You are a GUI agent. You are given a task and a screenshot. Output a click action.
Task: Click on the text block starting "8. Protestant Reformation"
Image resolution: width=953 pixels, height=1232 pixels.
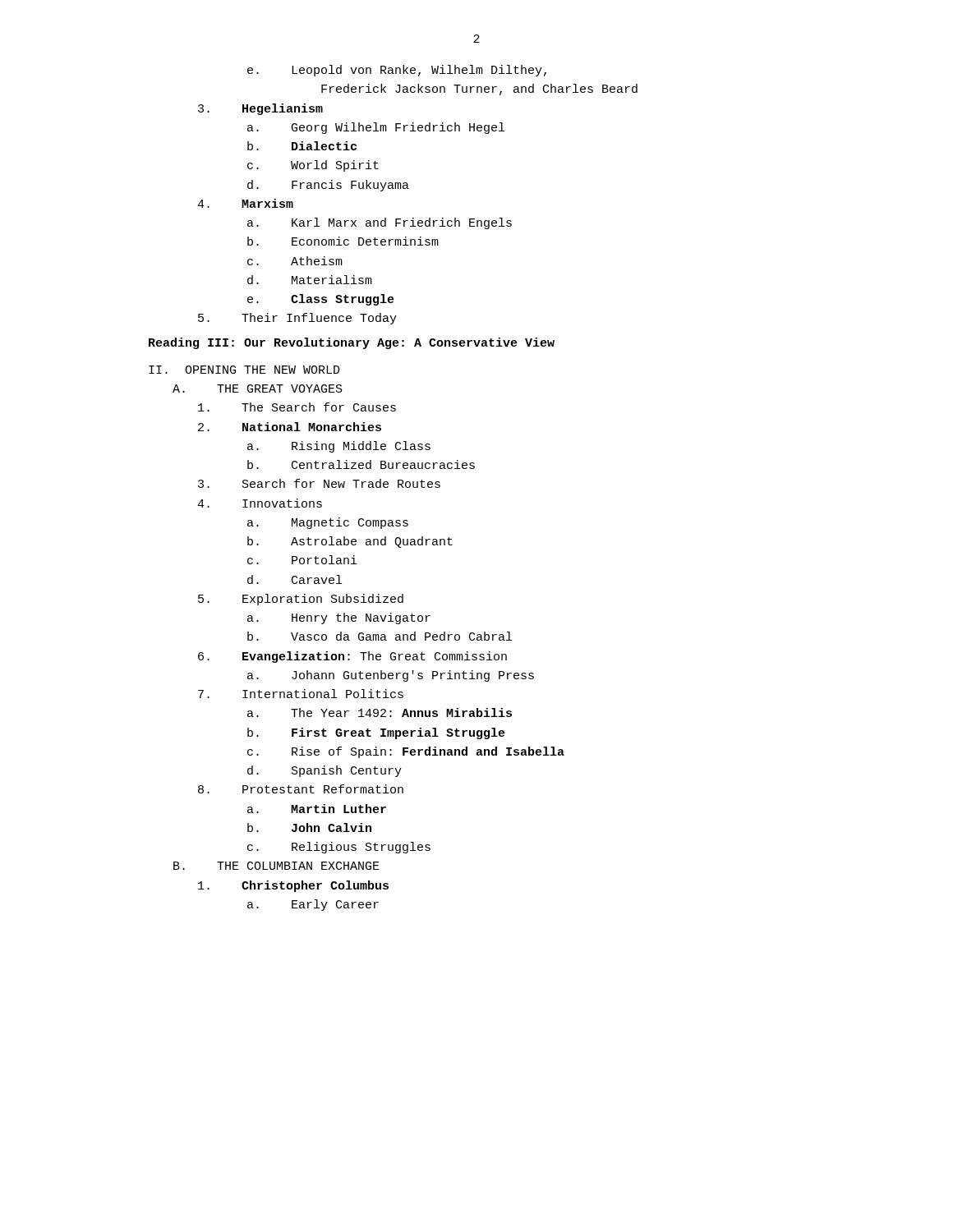[301, 791]
